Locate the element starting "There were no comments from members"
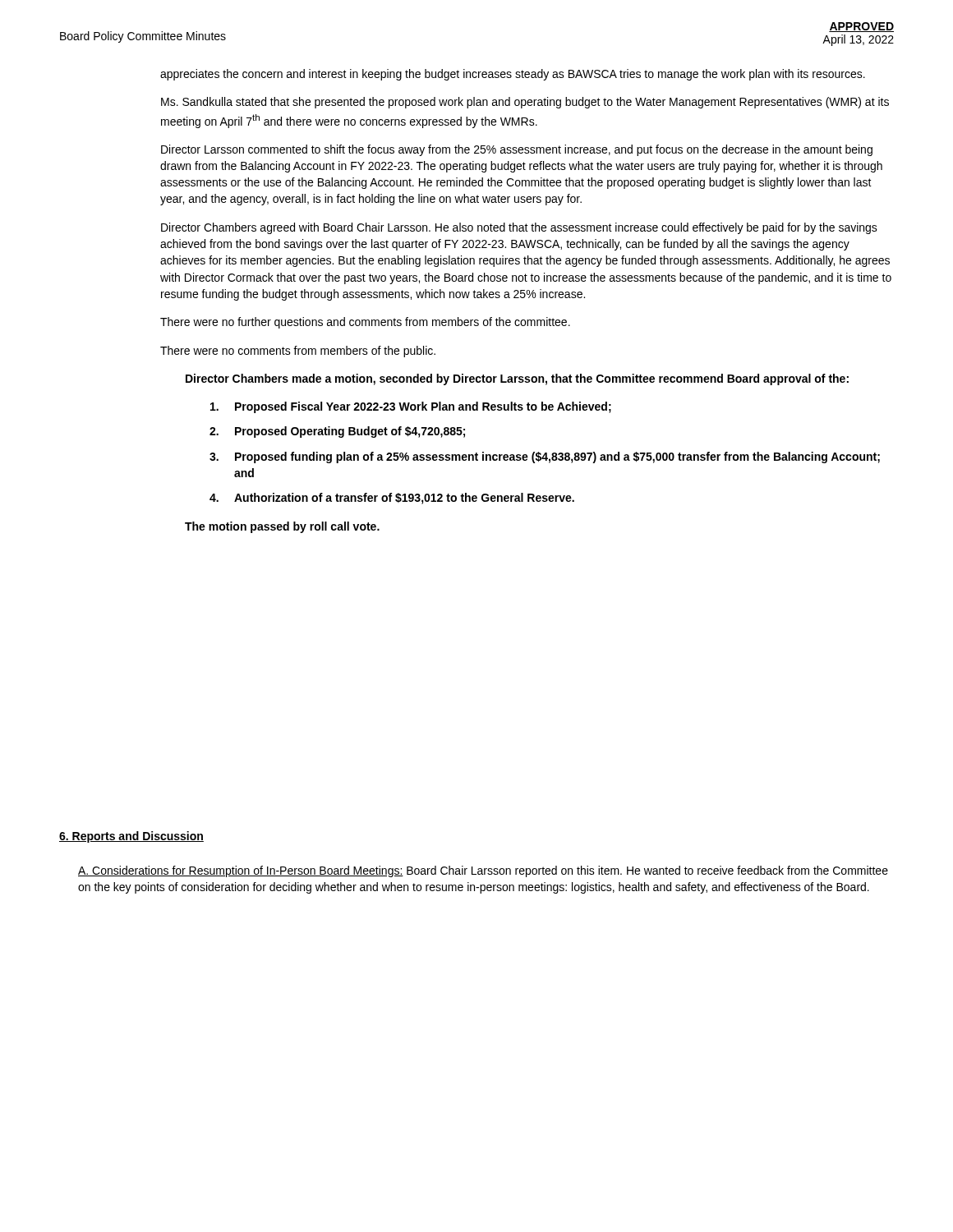Viewport: 953px width, 1232px height. 298,350
